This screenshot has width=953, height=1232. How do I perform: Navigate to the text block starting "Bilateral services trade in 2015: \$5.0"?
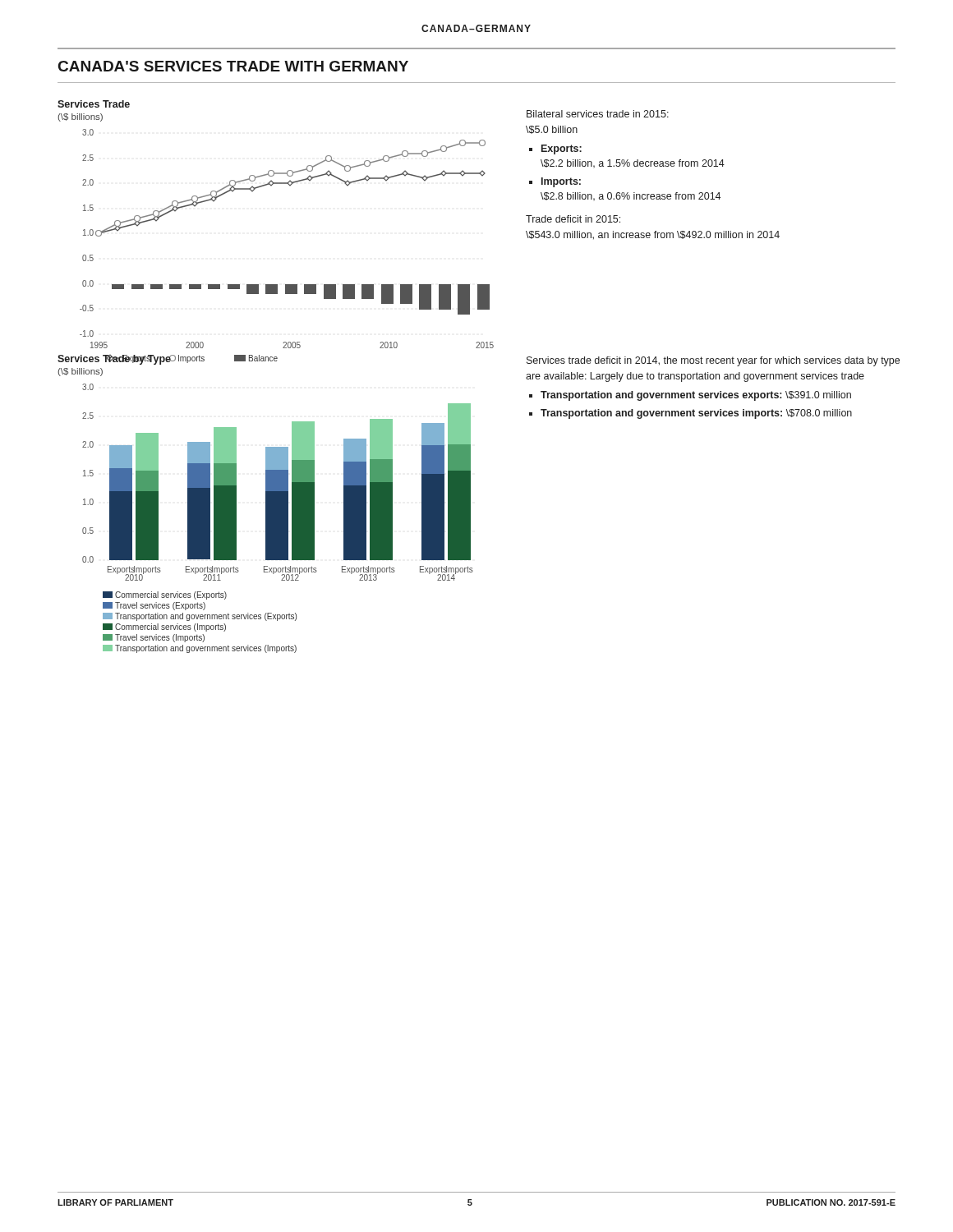click(x=715, y=174)
